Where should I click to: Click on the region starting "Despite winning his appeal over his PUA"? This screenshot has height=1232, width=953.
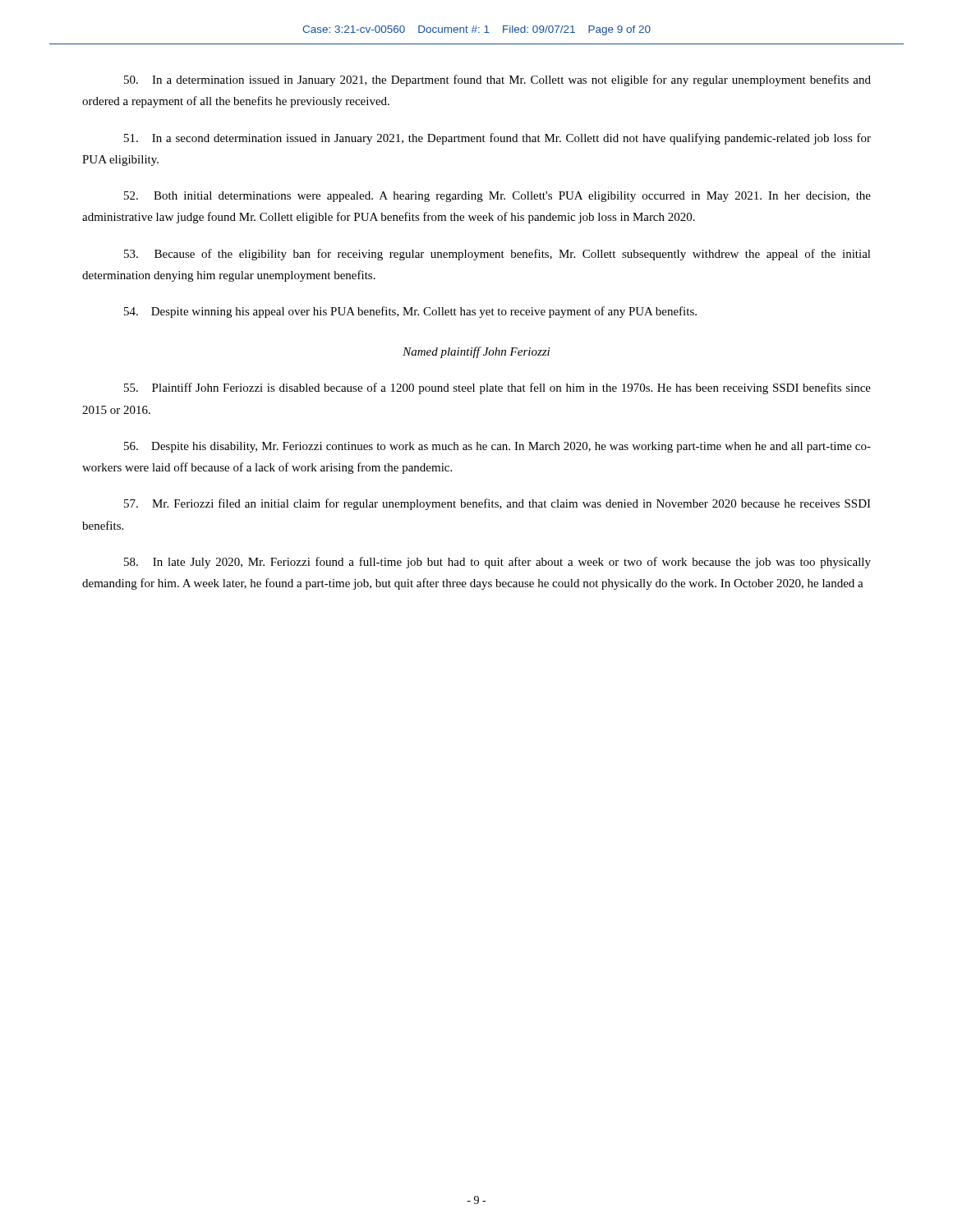tap(390, 311)
